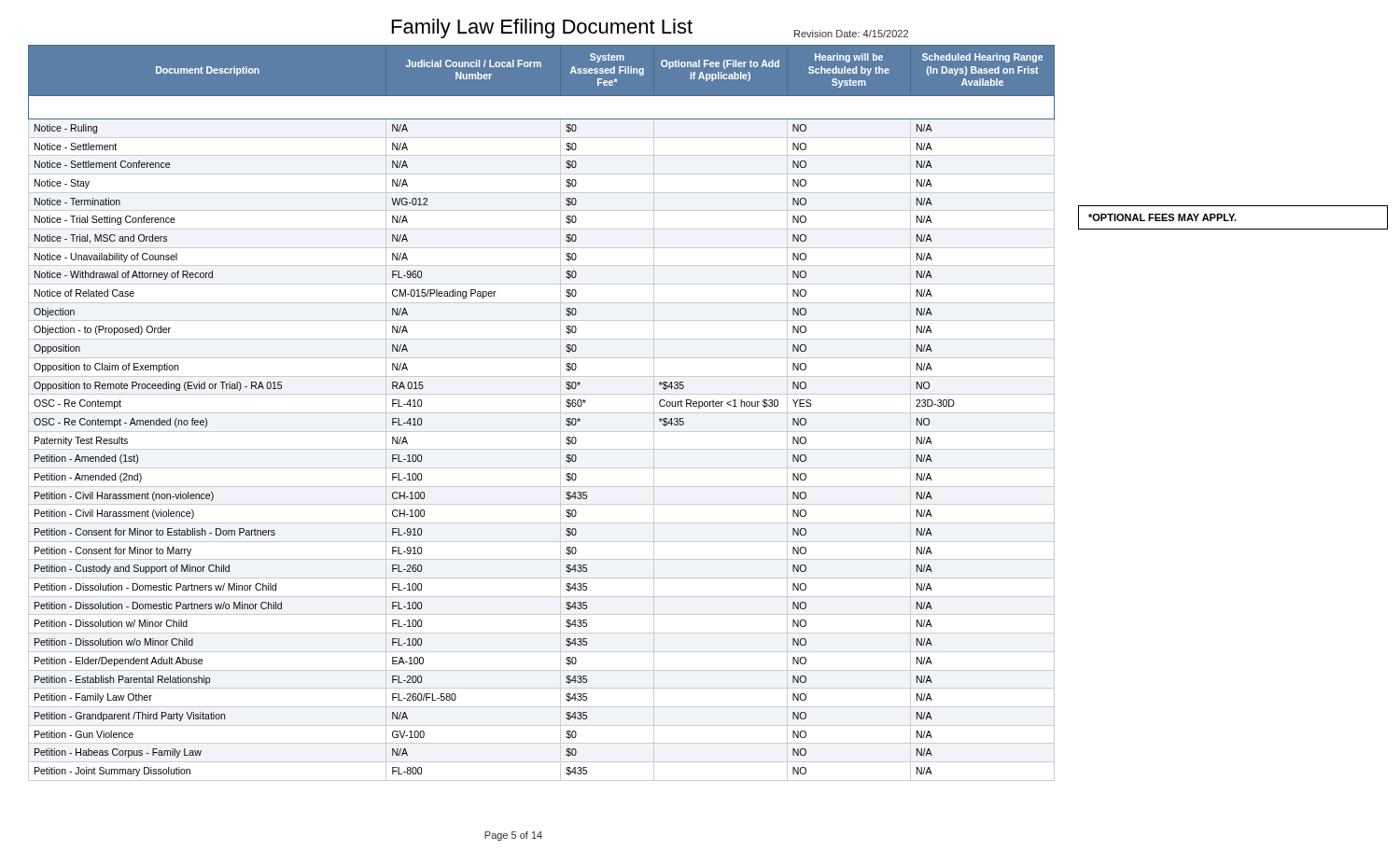Image resolution: width=1400 pixels, height=850 pixels.
Task: Click on the region starting "Revision Date: 4/15/2022"
Action: 851,34
